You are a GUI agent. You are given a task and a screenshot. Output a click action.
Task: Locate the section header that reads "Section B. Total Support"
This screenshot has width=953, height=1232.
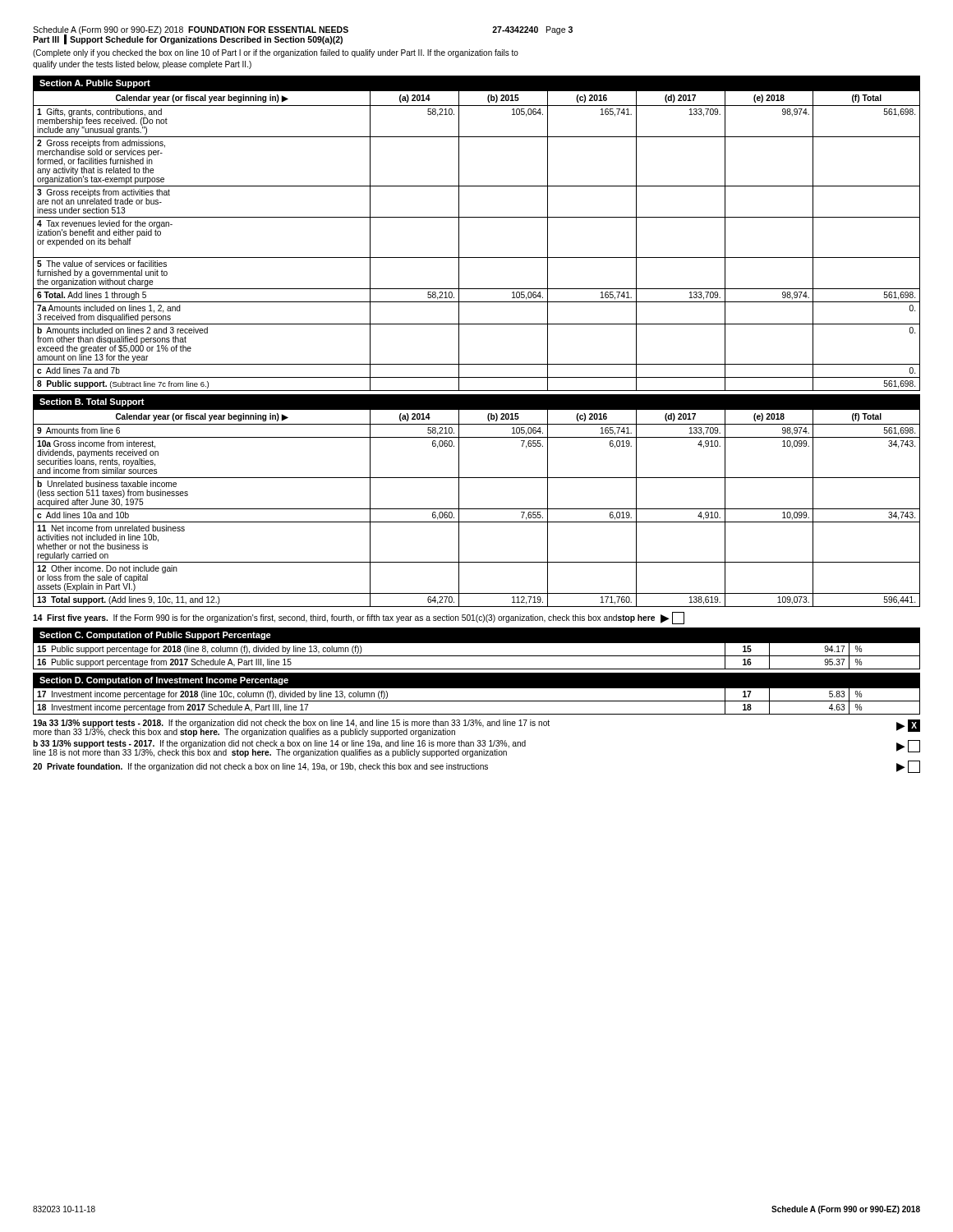coord(92,402)
